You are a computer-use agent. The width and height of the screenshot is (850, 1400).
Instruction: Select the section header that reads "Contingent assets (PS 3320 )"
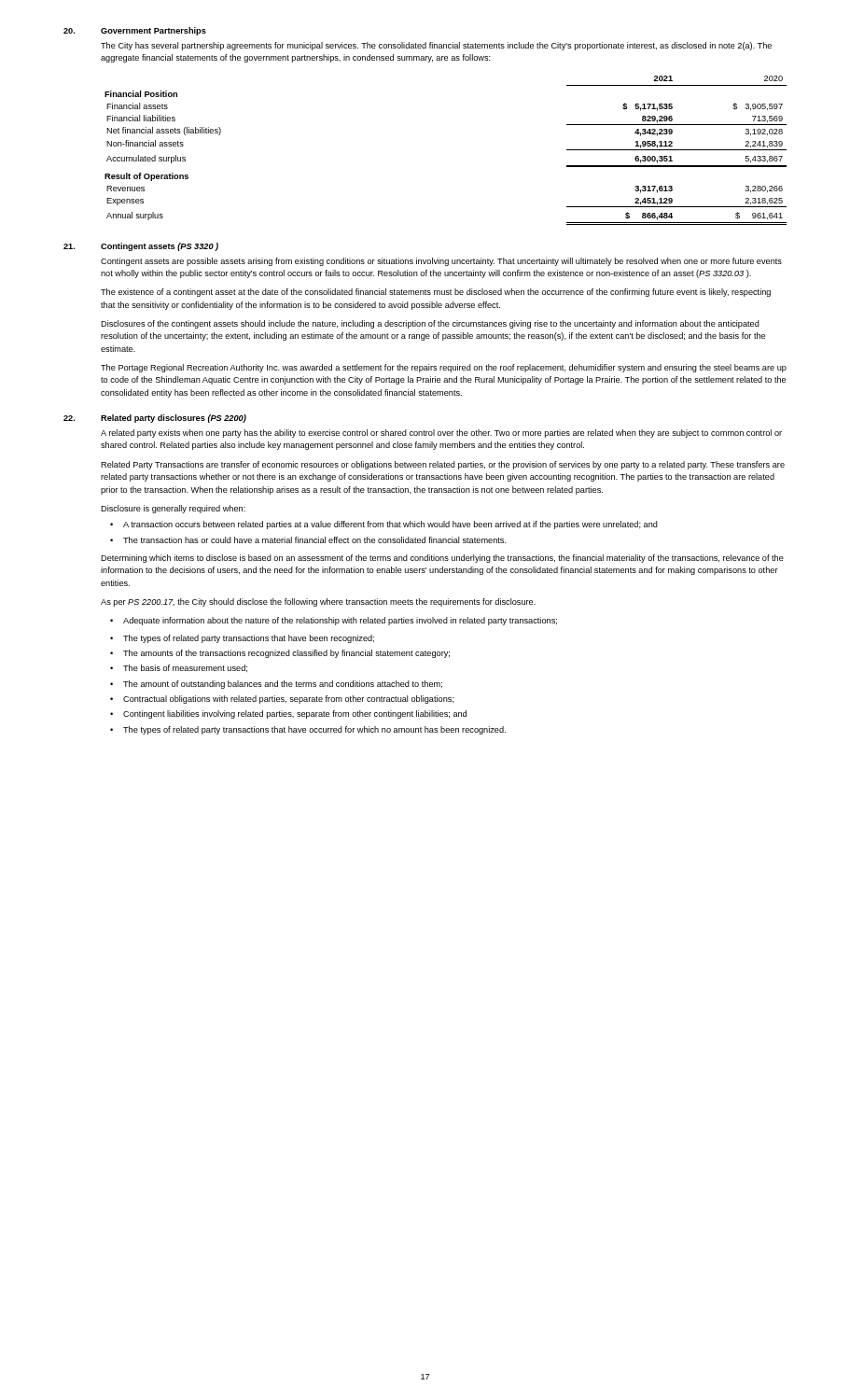[x=160, y=246]
